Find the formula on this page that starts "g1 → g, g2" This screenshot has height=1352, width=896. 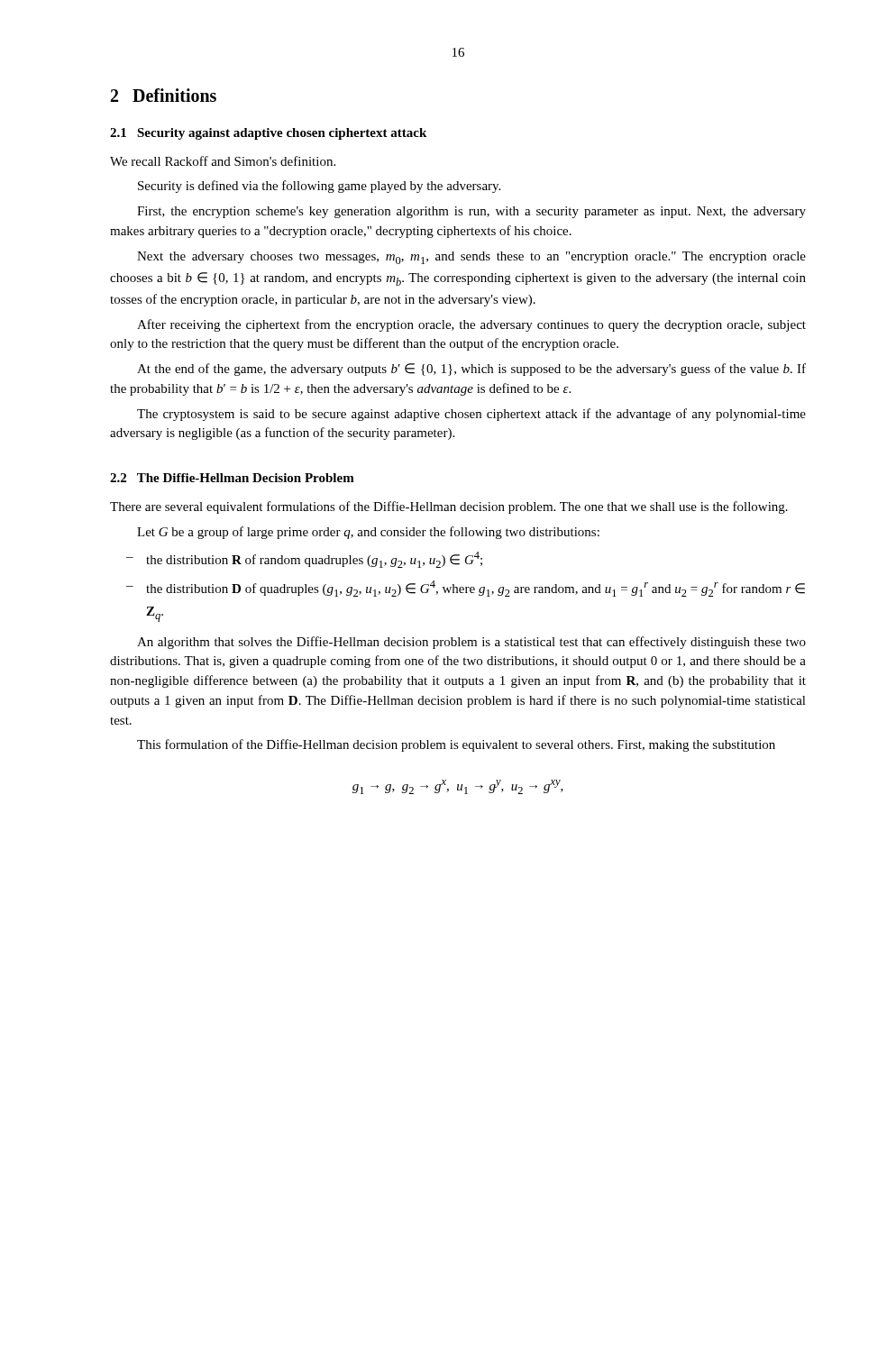point(458,786)
